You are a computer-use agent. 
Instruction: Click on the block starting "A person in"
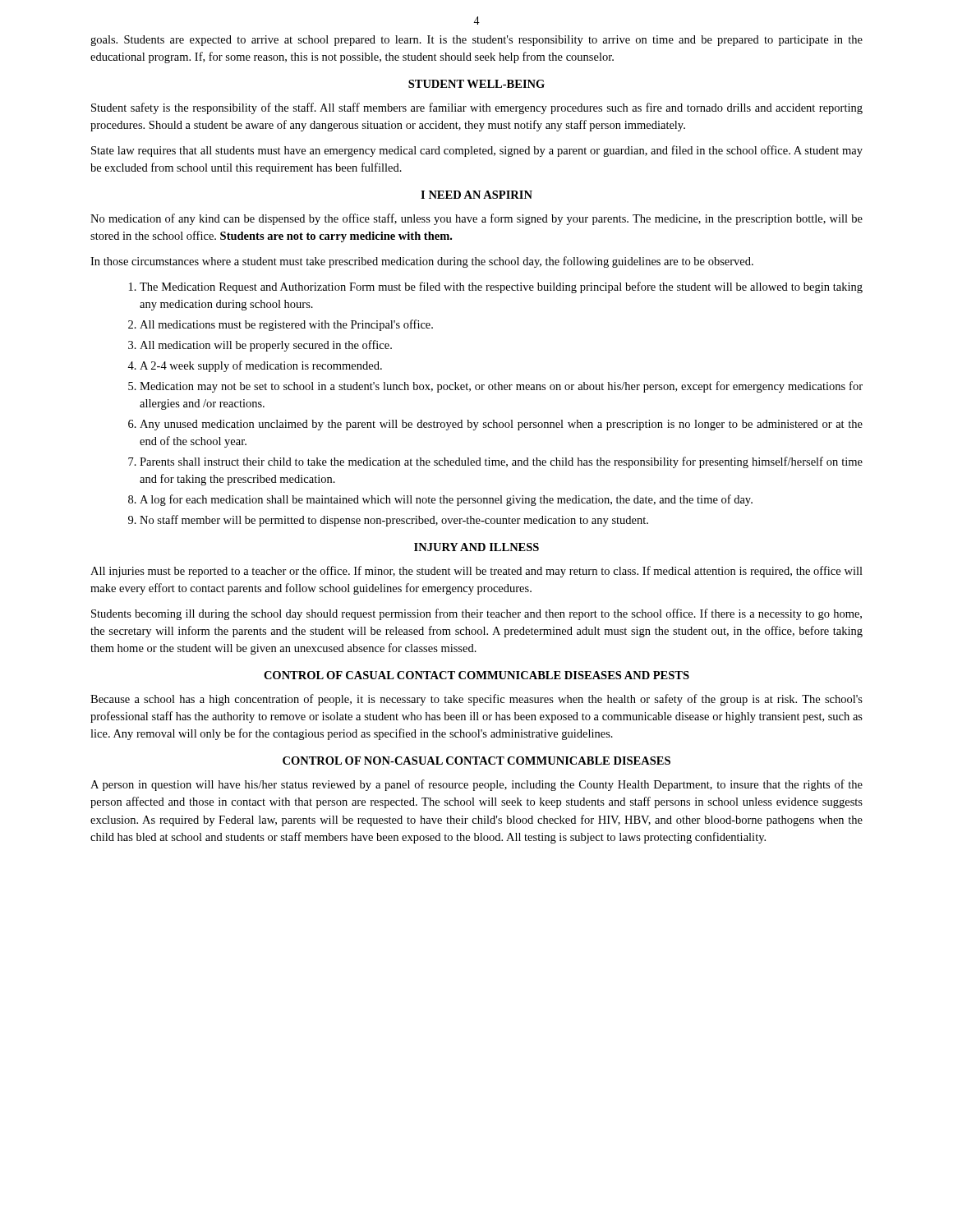pyautogui.click(x=476, y=811)
